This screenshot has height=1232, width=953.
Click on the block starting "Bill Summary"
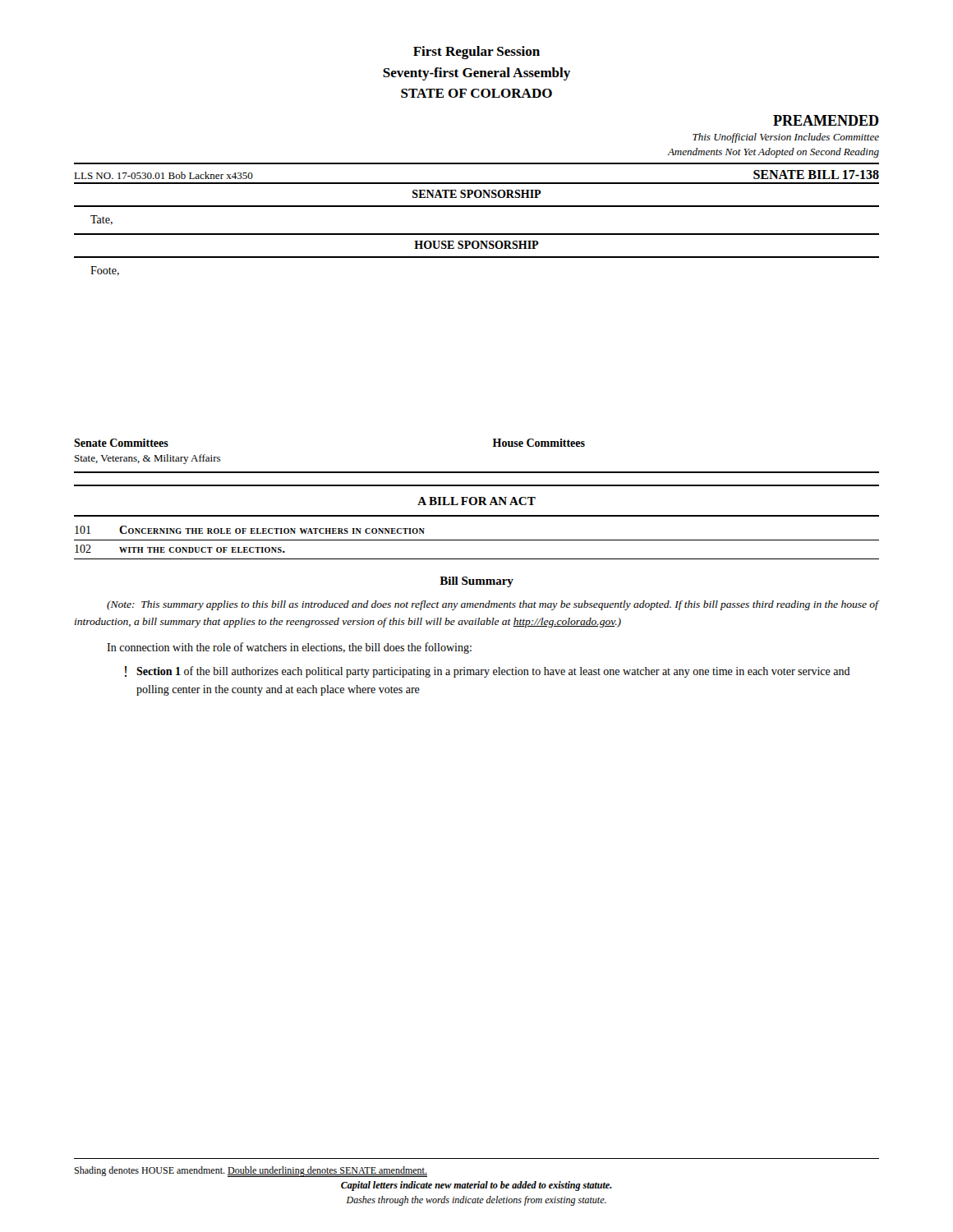[x=476, y=581]
